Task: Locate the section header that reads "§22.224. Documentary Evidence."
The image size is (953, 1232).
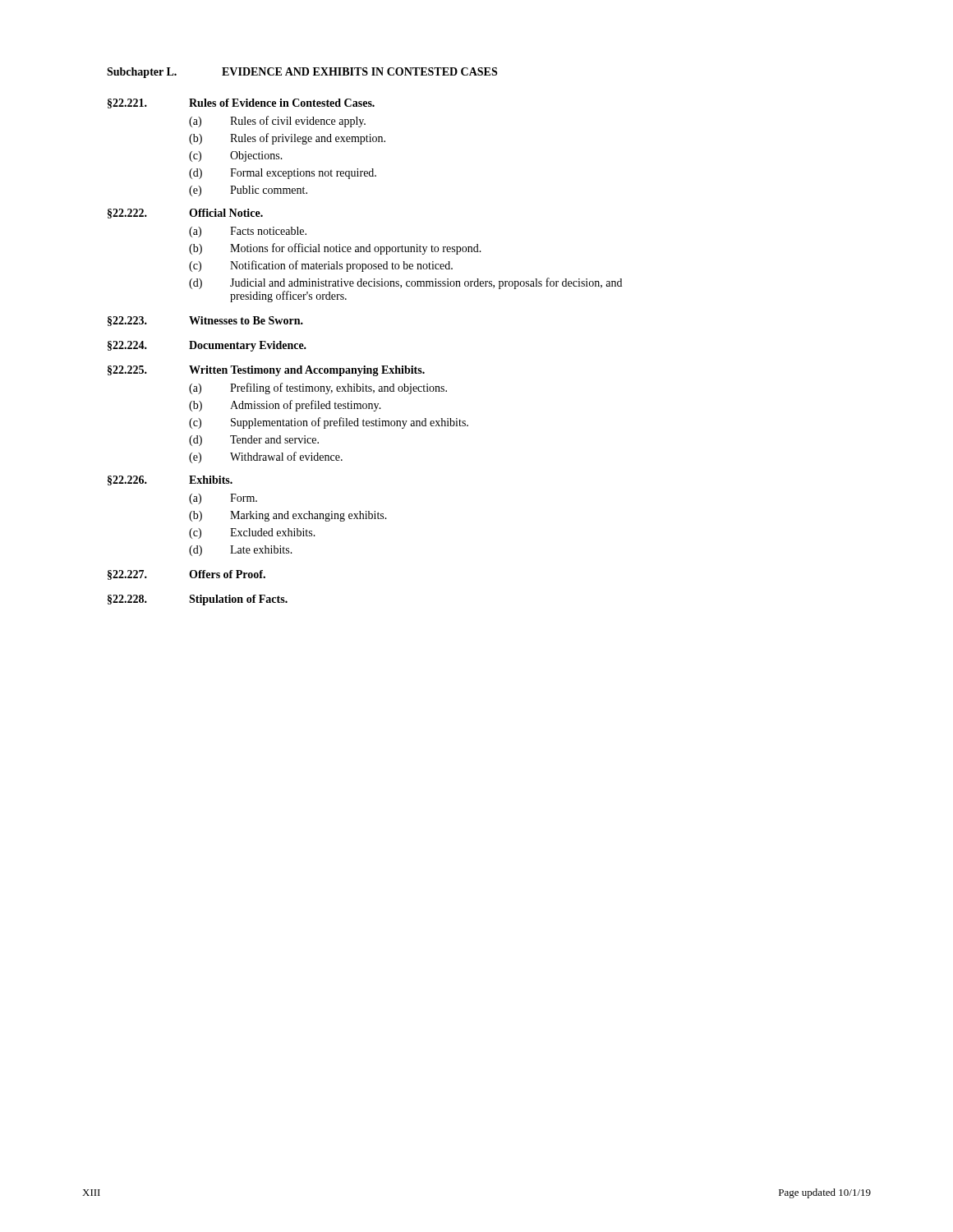Action: pos(207,346)
